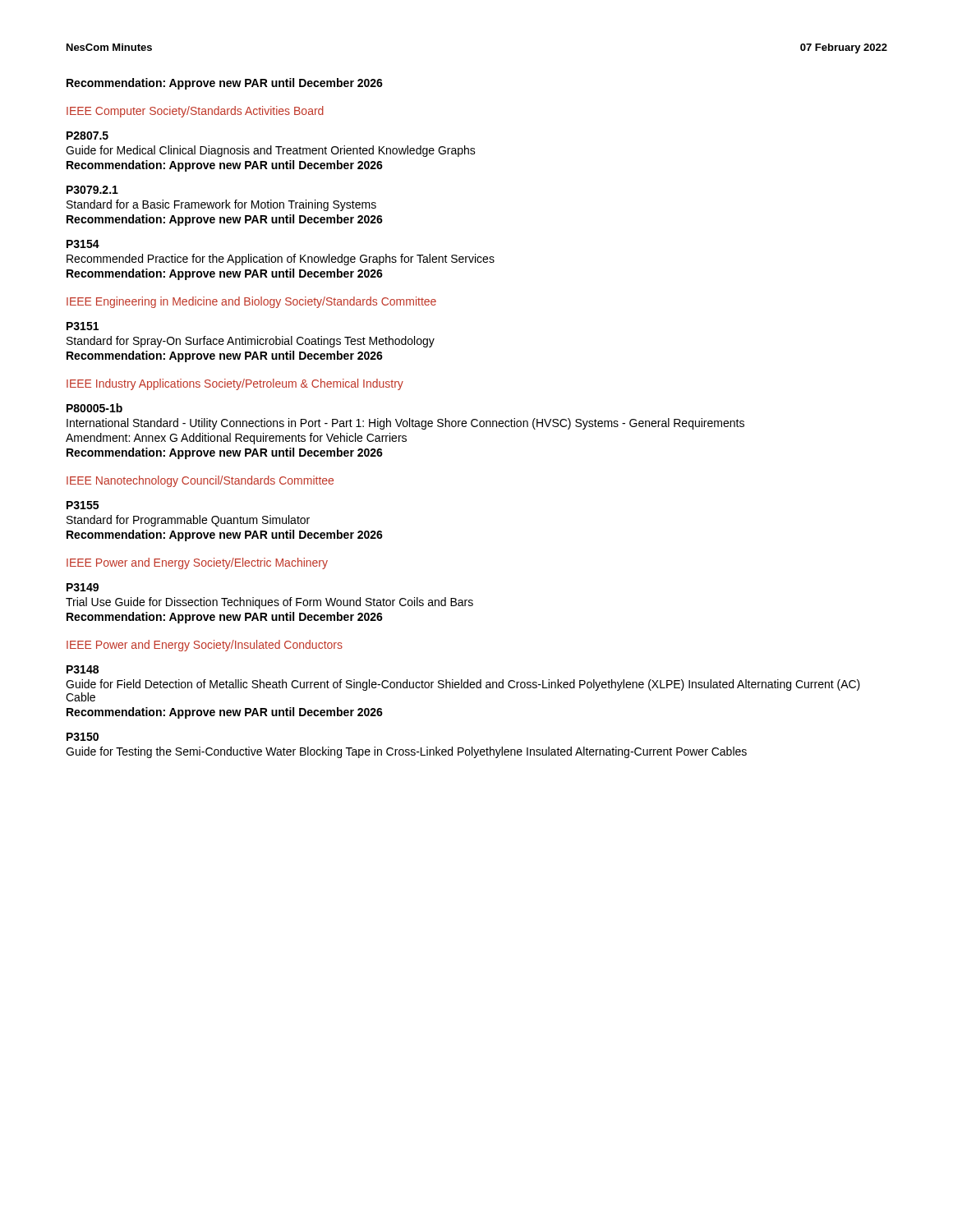Find the block starting "Recommended Practice for"

(280, 259)
